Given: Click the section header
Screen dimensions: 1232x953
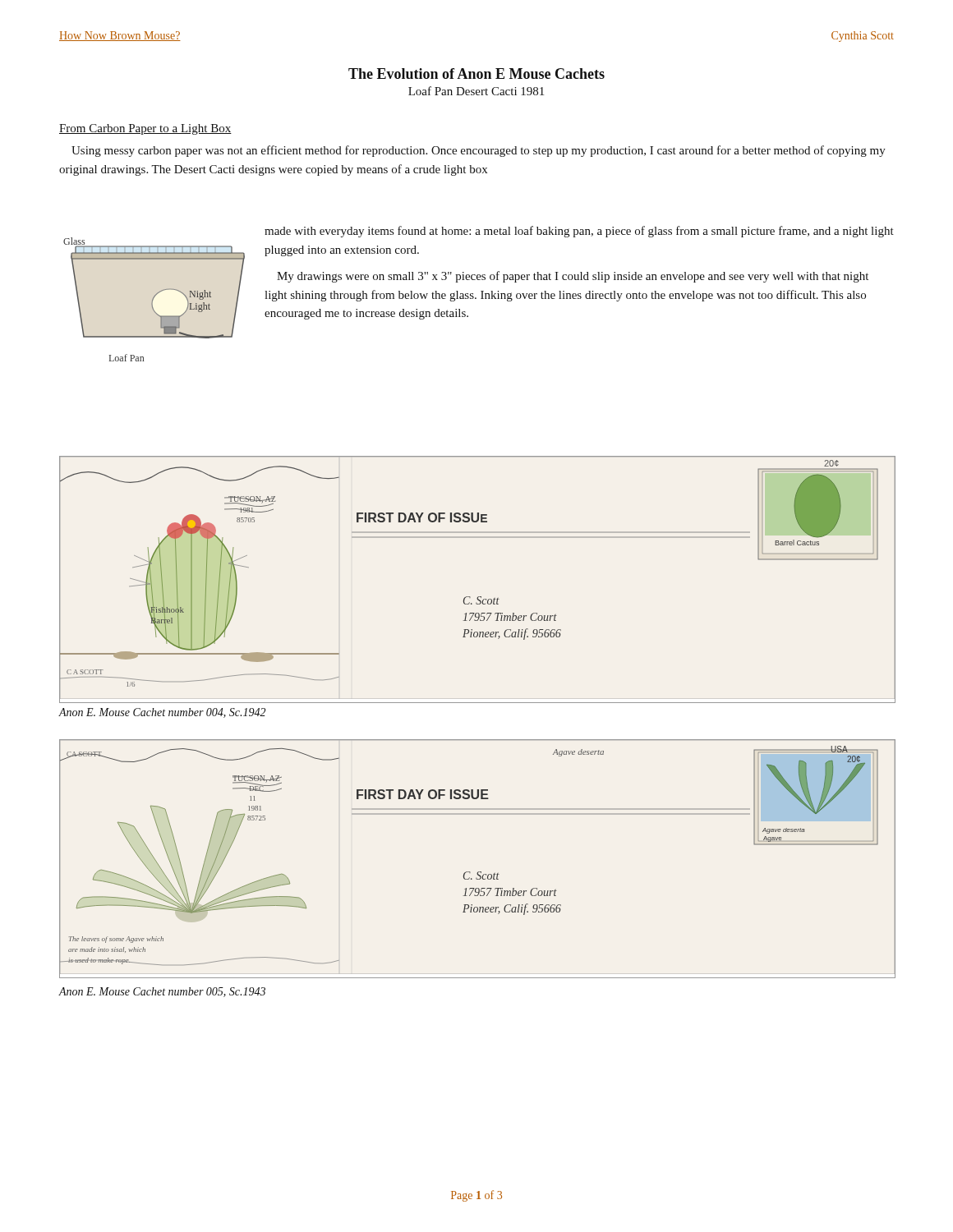Looking at the screenshot, I should click(145, 128).
